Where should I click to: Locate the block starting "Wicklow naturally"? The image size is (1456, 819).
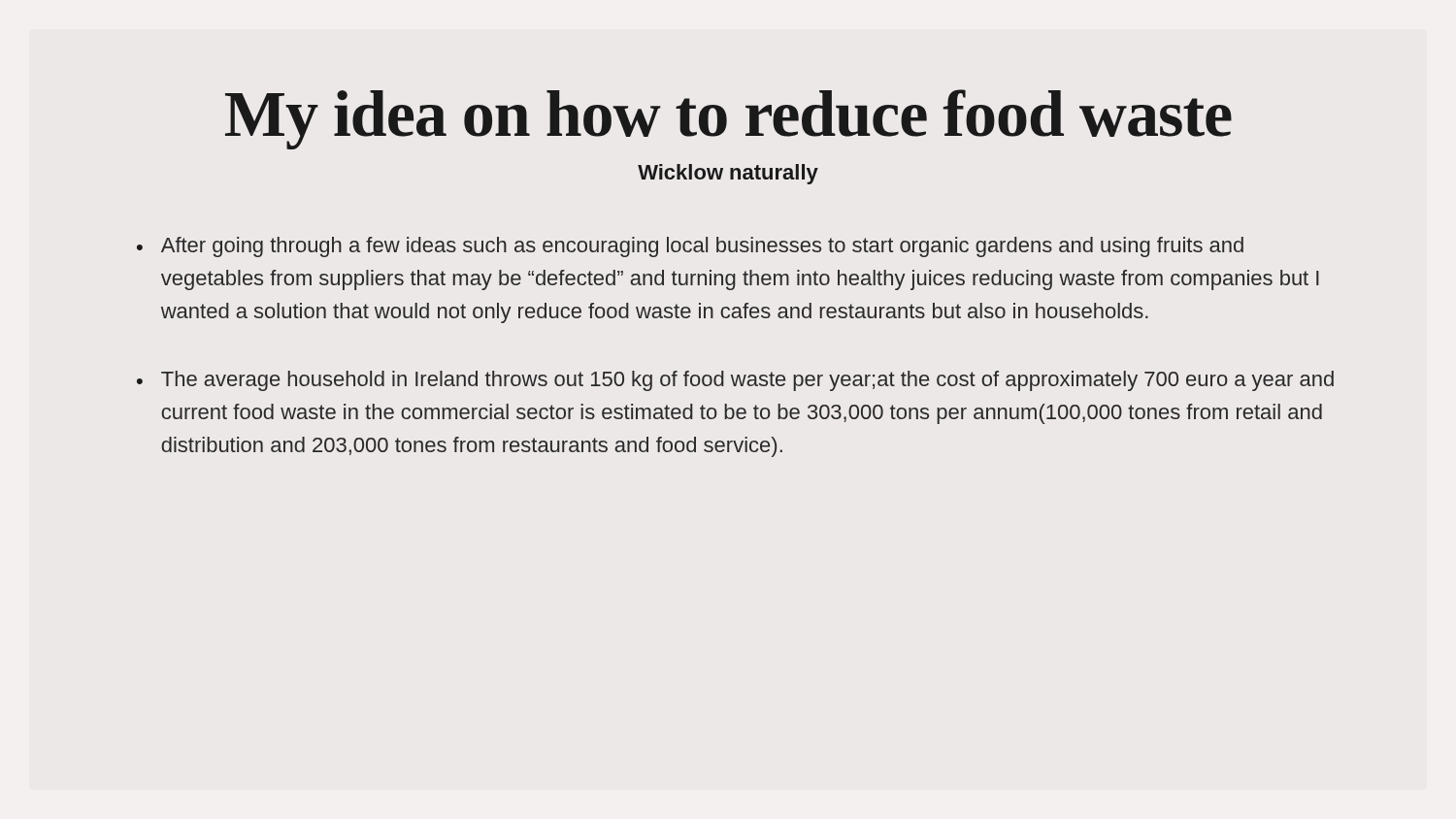[728, 173]
